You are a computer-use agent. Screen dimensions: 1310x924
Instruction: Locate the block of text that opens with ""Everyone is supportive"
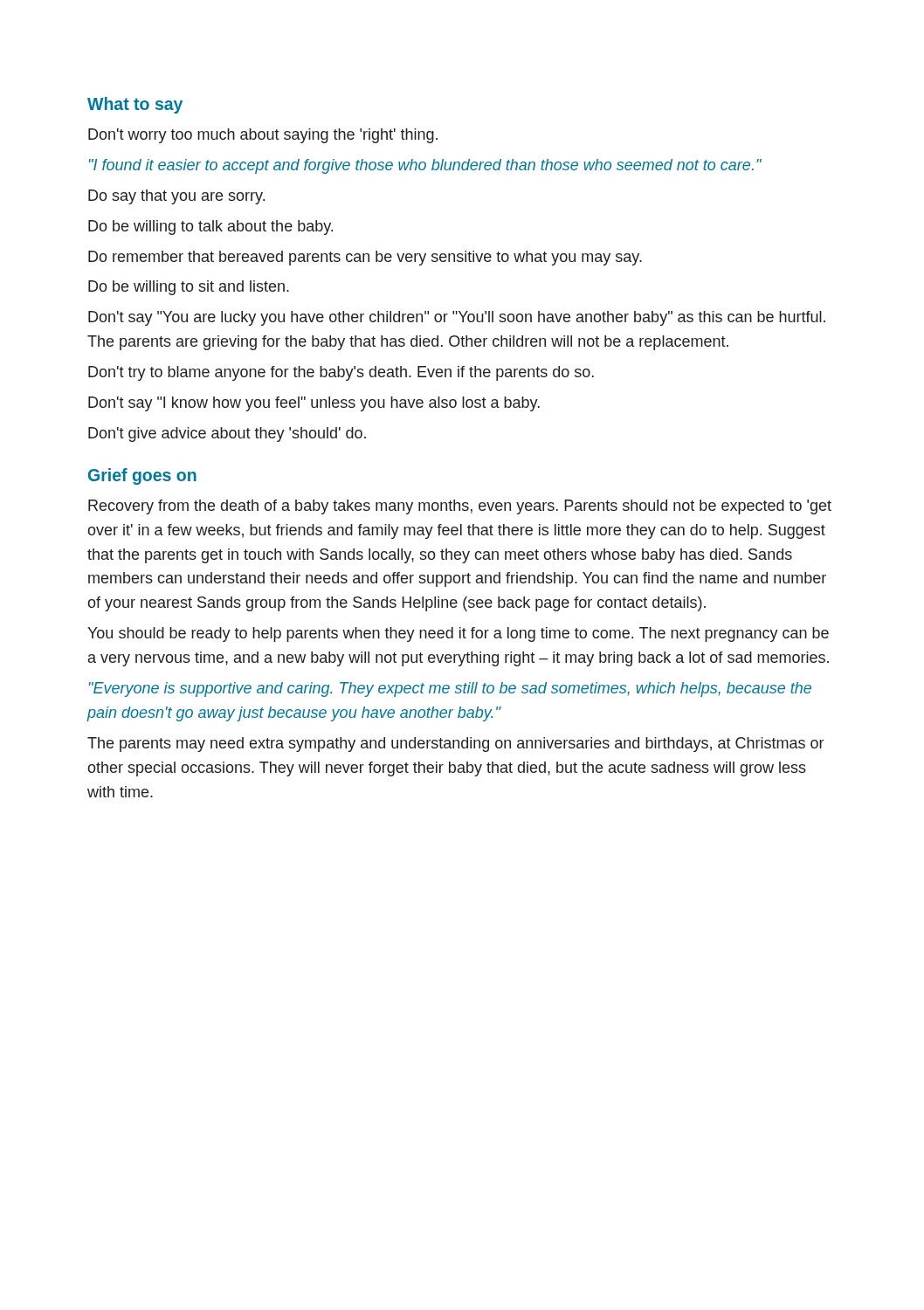point(450,700)
